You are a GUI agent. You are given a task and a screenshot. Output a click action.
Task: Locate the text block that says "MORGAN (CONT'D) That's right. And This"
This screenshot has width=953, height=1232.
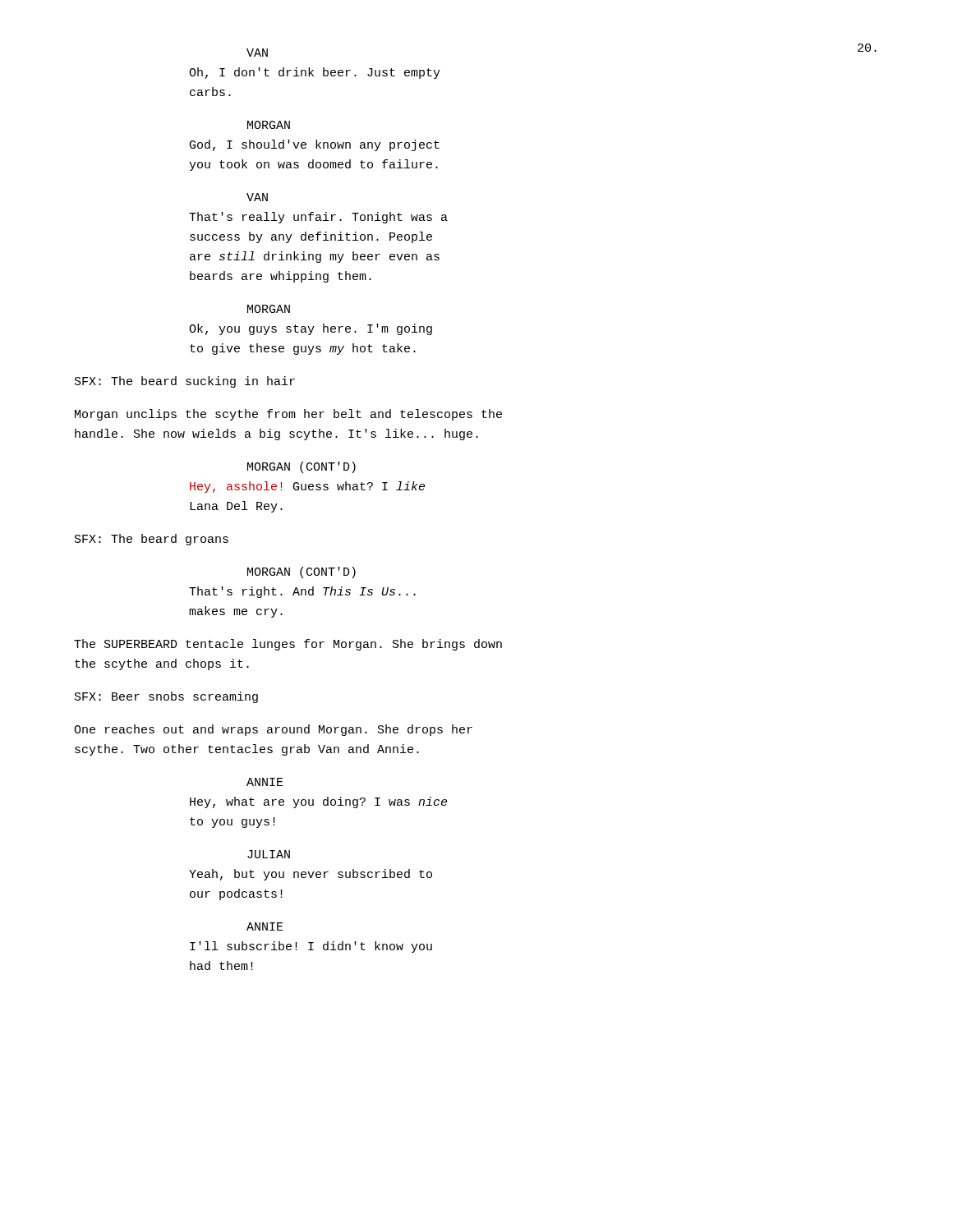pyautogui.click(x=302, y=572)
